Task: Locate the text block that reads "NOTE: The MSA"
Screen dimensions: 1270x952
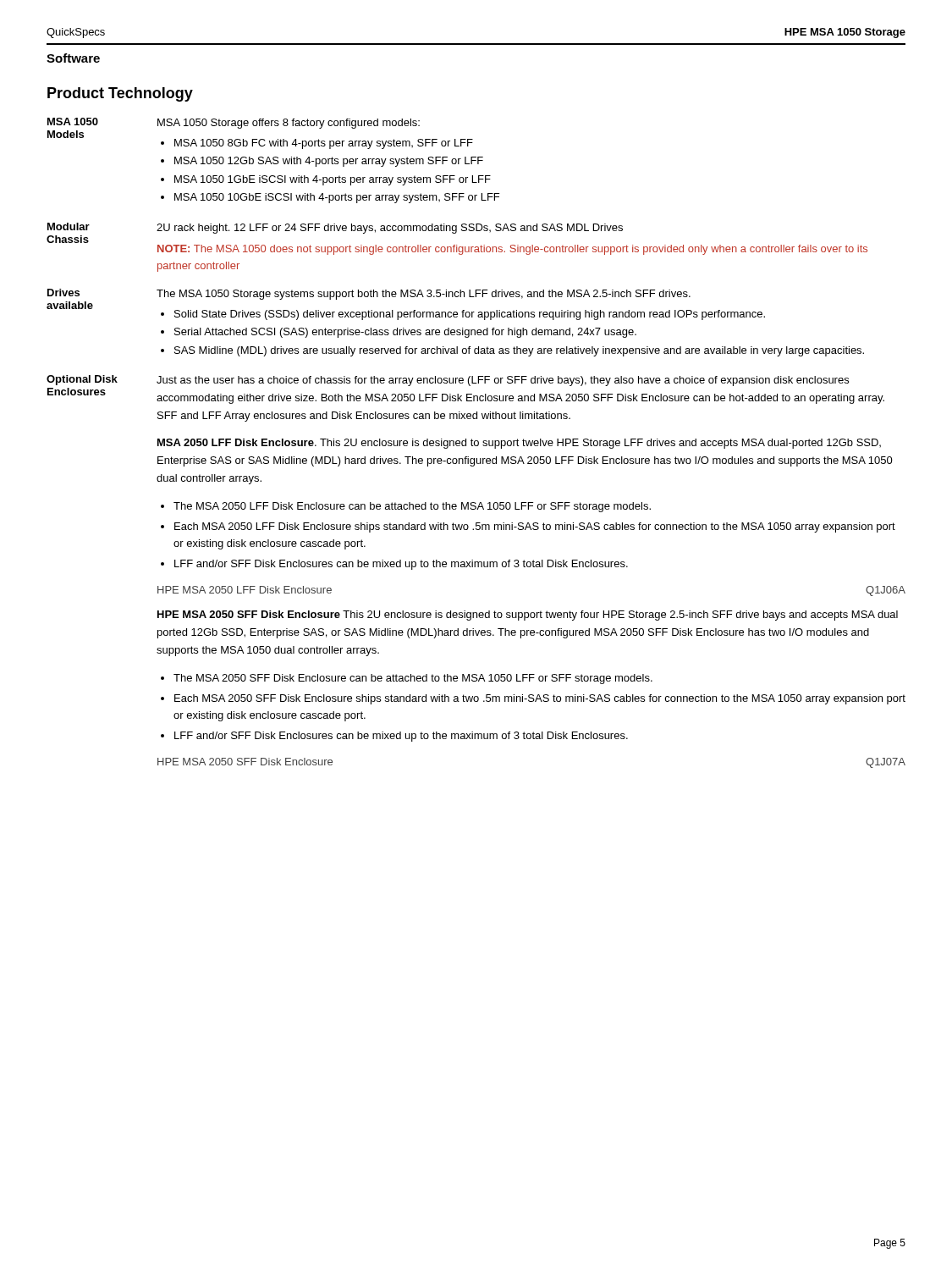Action: (x=512, y=257)
